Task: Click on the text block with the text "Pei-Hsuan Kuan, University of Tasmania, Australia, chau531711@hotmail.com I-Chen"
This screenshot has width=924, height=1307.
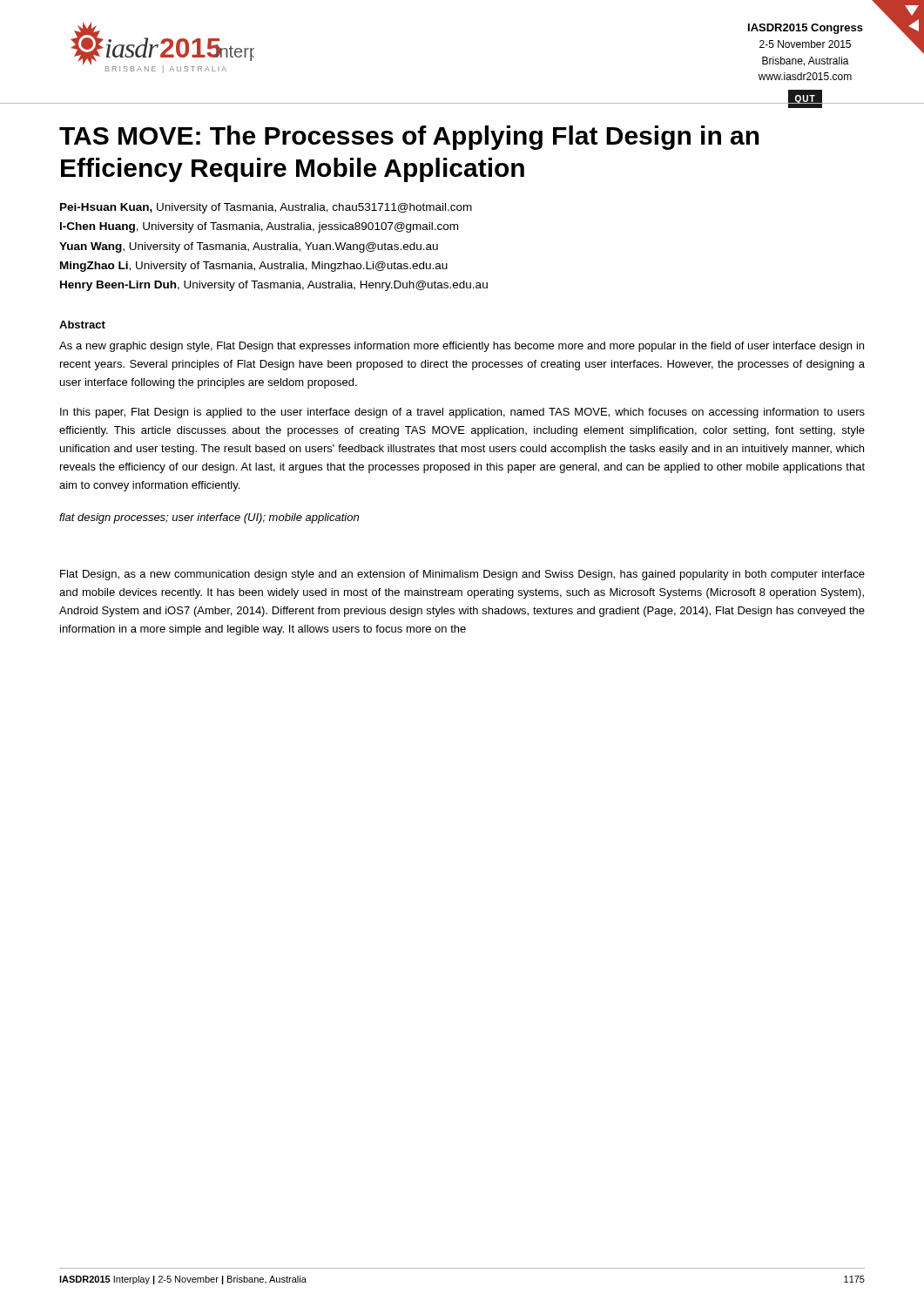Action: tap(274, 246)
